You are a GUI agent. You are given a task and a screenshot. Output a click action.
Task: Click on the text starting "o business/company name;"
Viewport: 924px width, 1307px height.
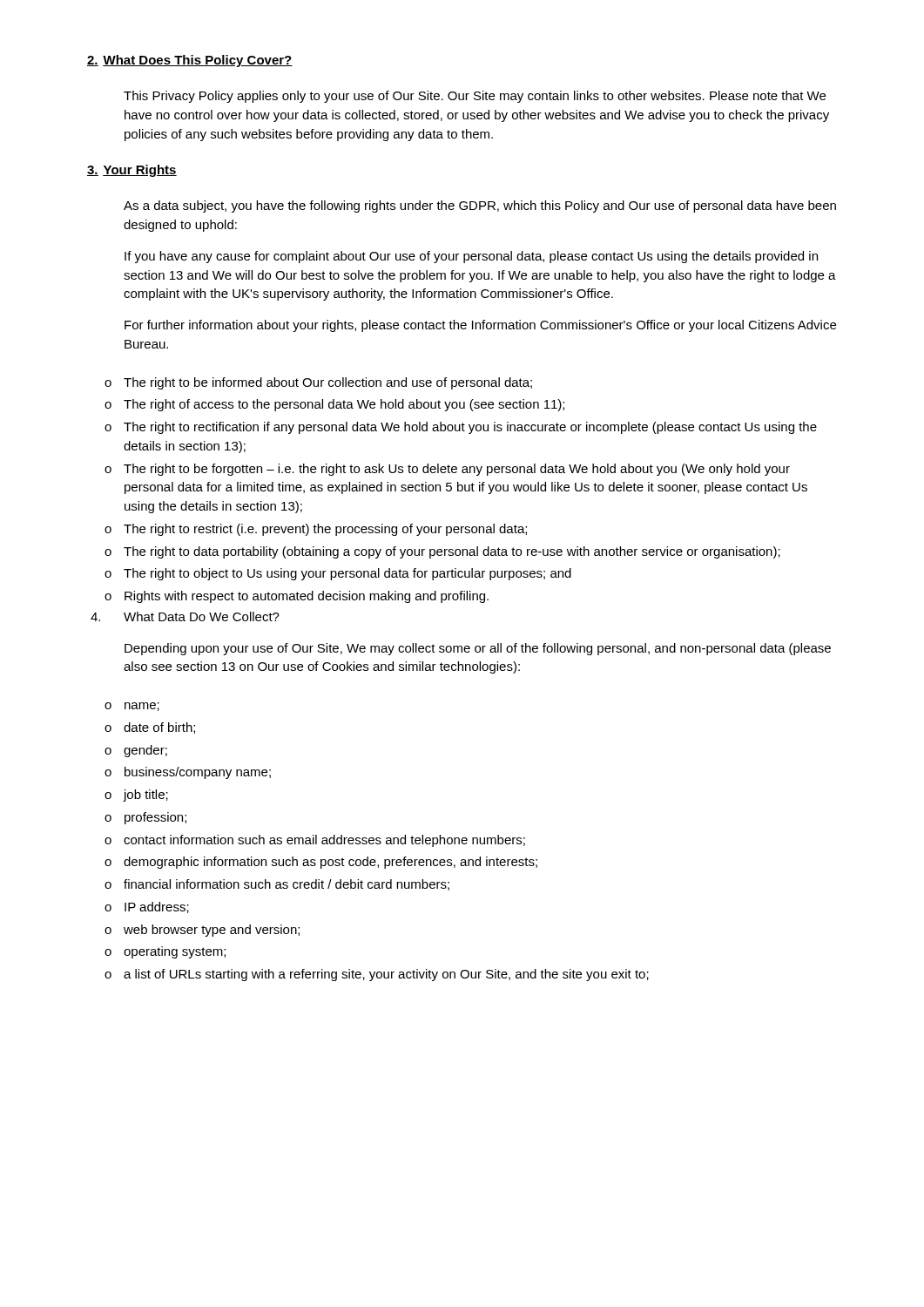click(x=188, y=773)
